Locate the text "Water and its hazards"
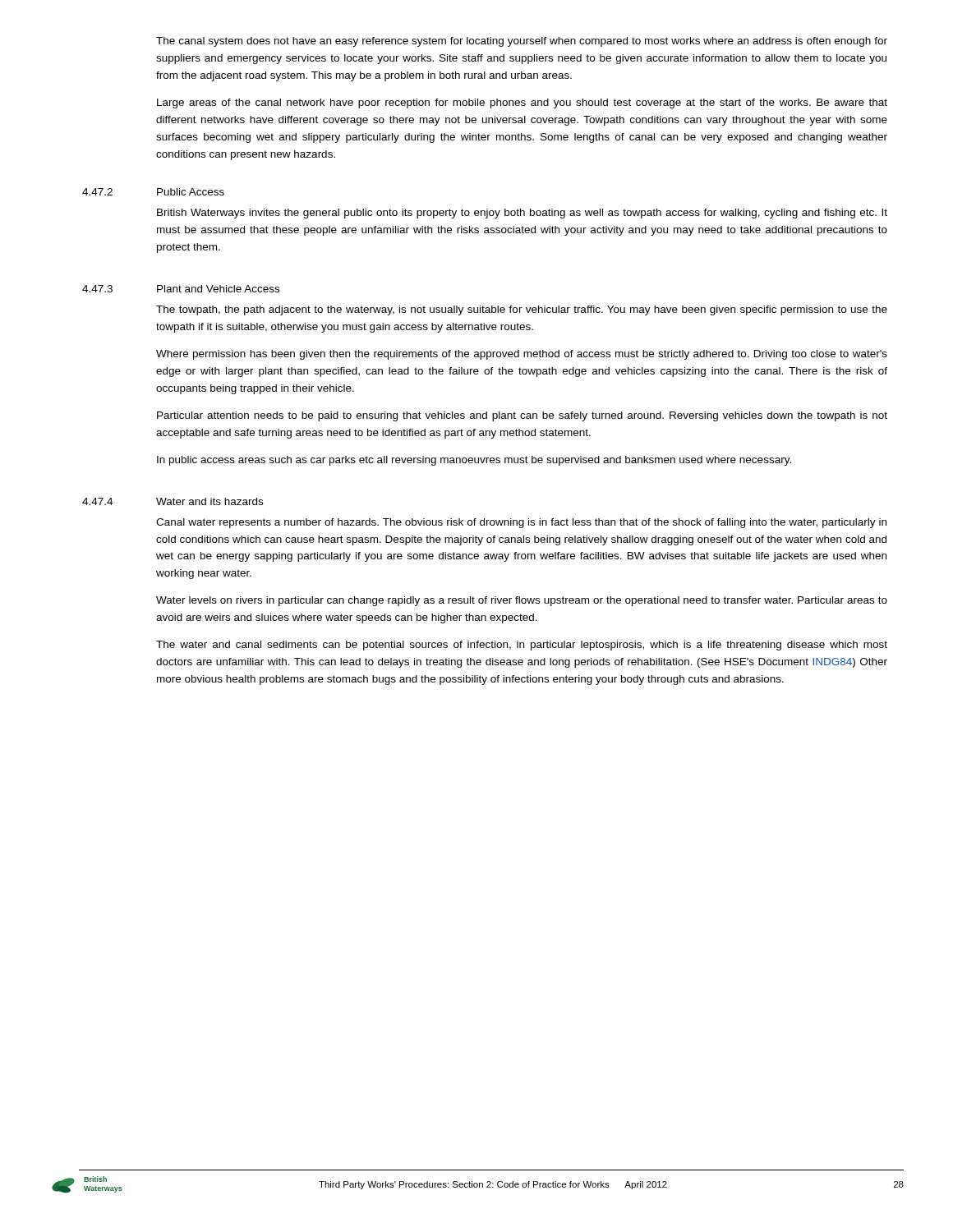The height and width of the screenshot is (1232, 953). point(210,501)
